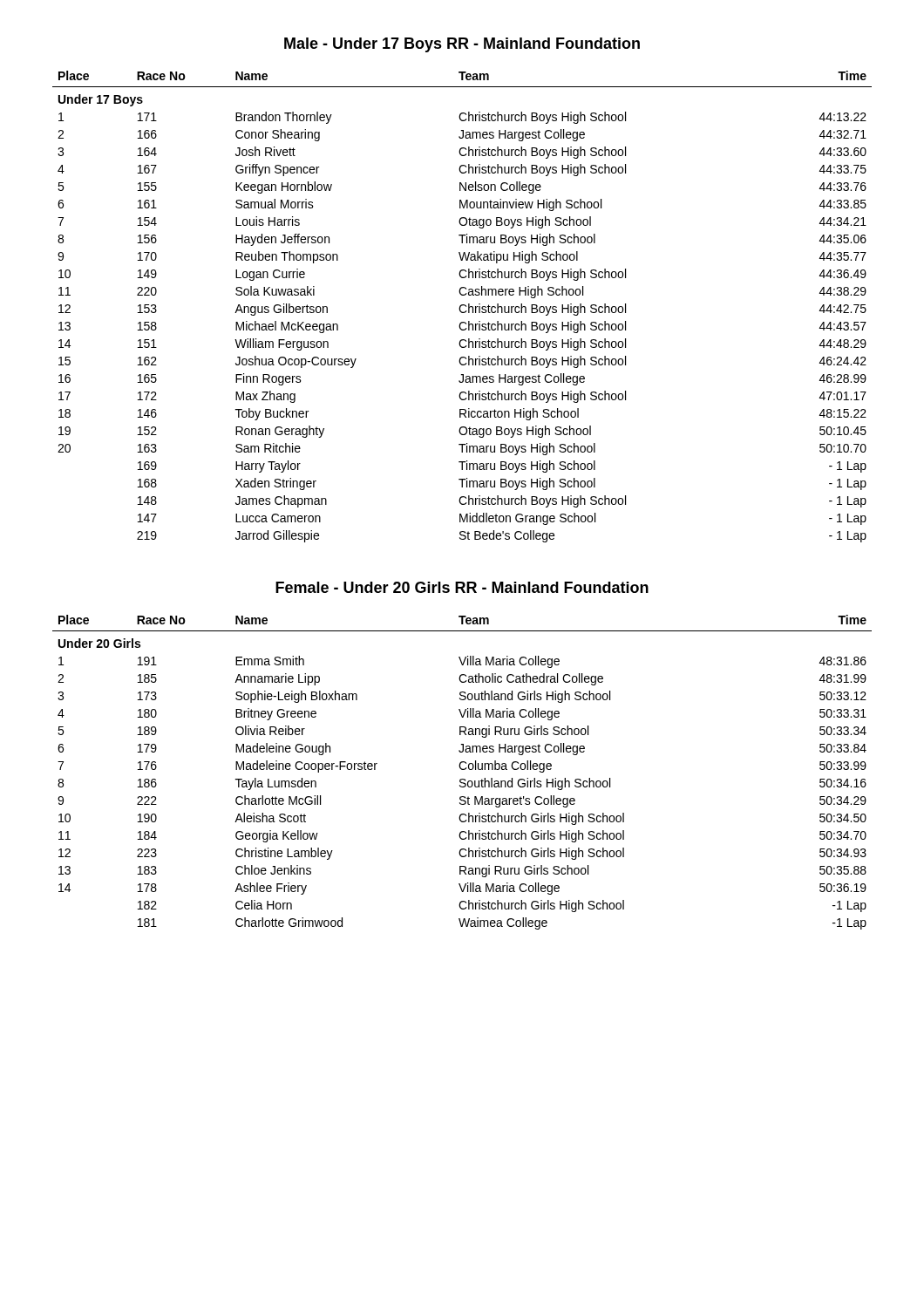Viewport: 924px width, 1308px height.
Task: Locate the title that opens with "Male - Under"
Action: pyautogui.click(x=462, y=44)
